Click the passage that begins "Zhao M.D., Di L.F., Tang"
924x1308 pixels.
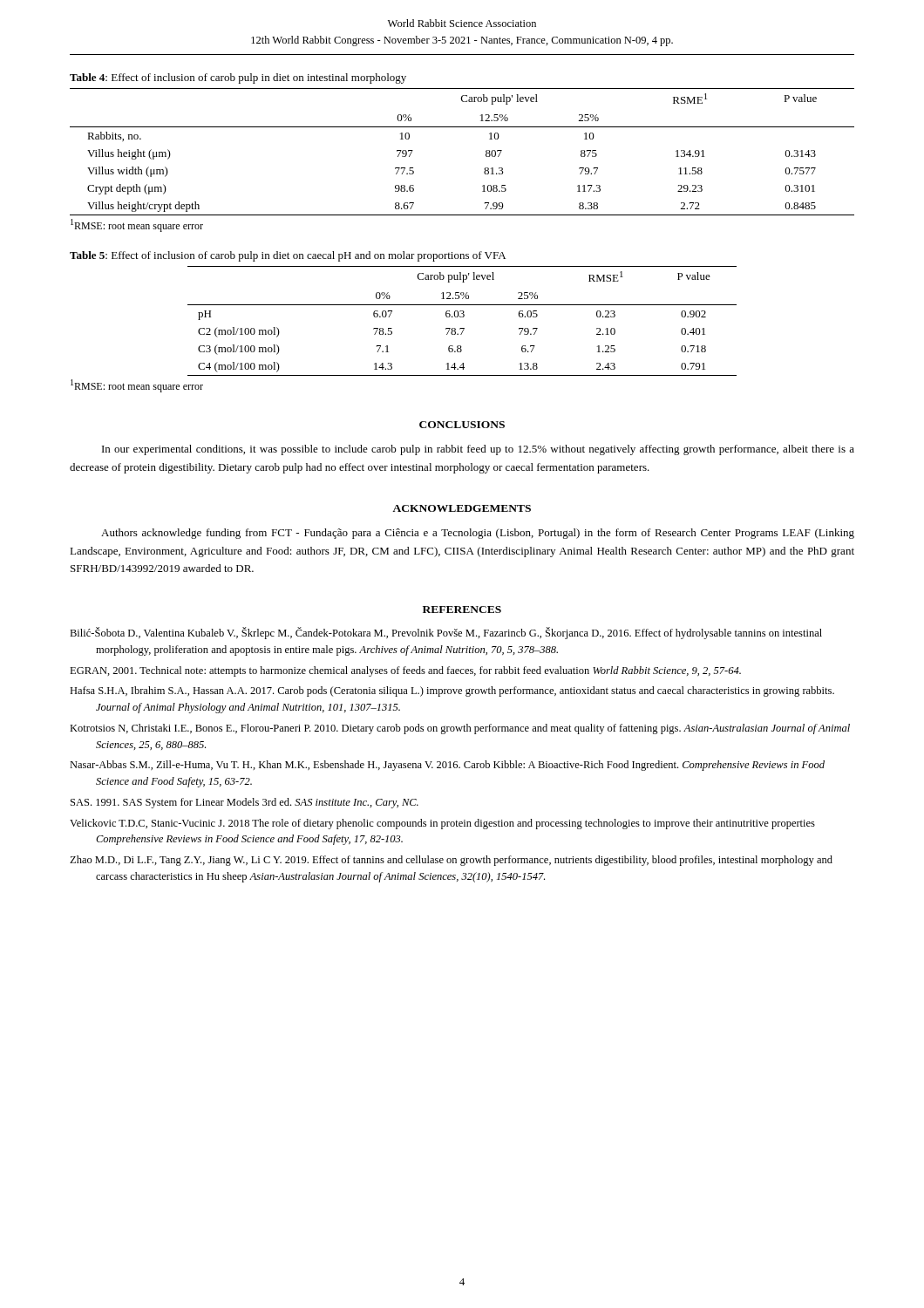[x=451, y=868]
